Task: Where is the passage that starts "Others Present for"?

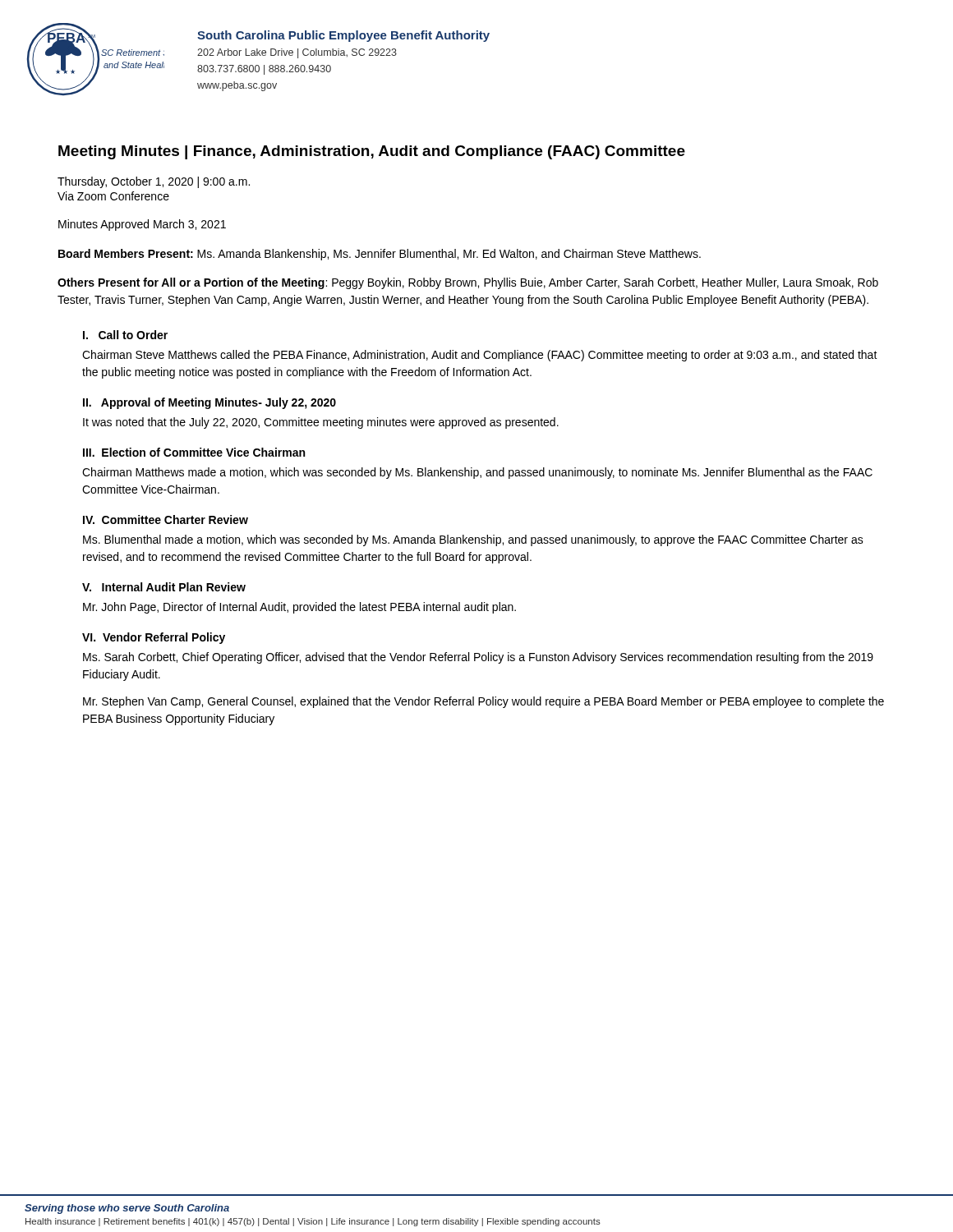Action: point(468,291)
